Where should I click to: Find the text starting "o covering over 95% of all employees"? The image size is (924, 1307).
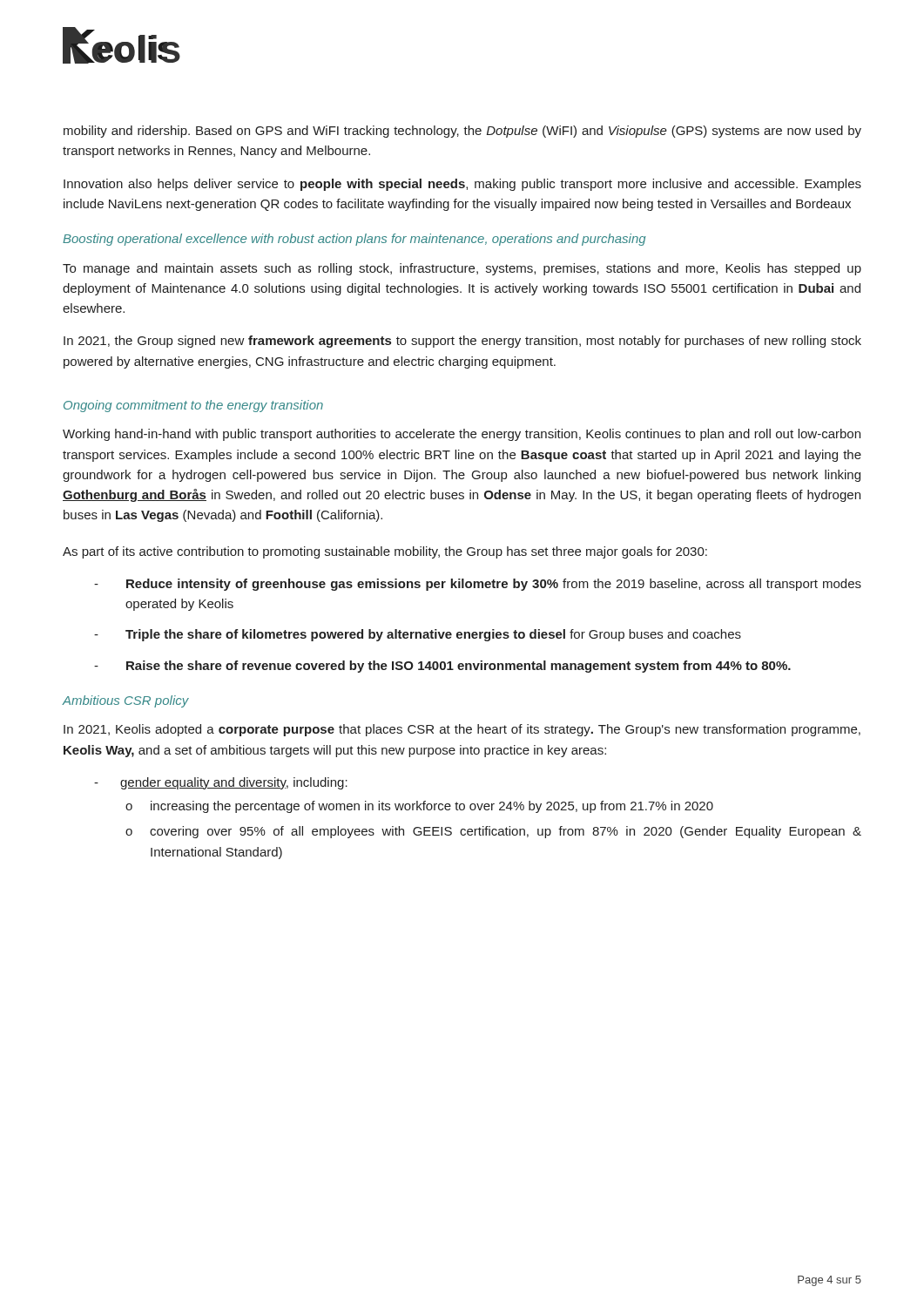[493, 841]
